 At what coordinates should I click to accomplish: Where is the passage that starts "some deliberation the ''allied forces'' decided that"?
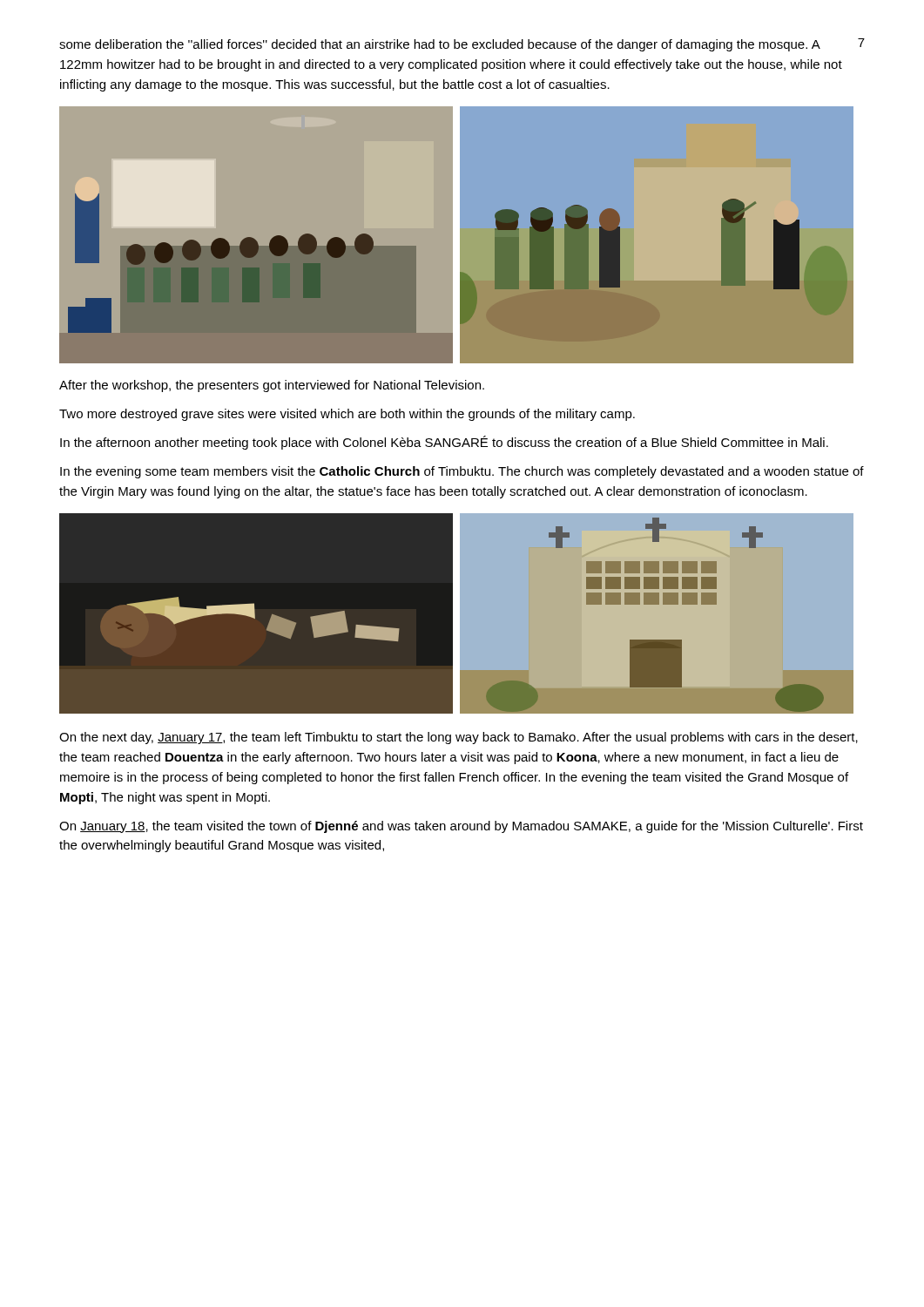pyautogui.click(x=450, y=64)
